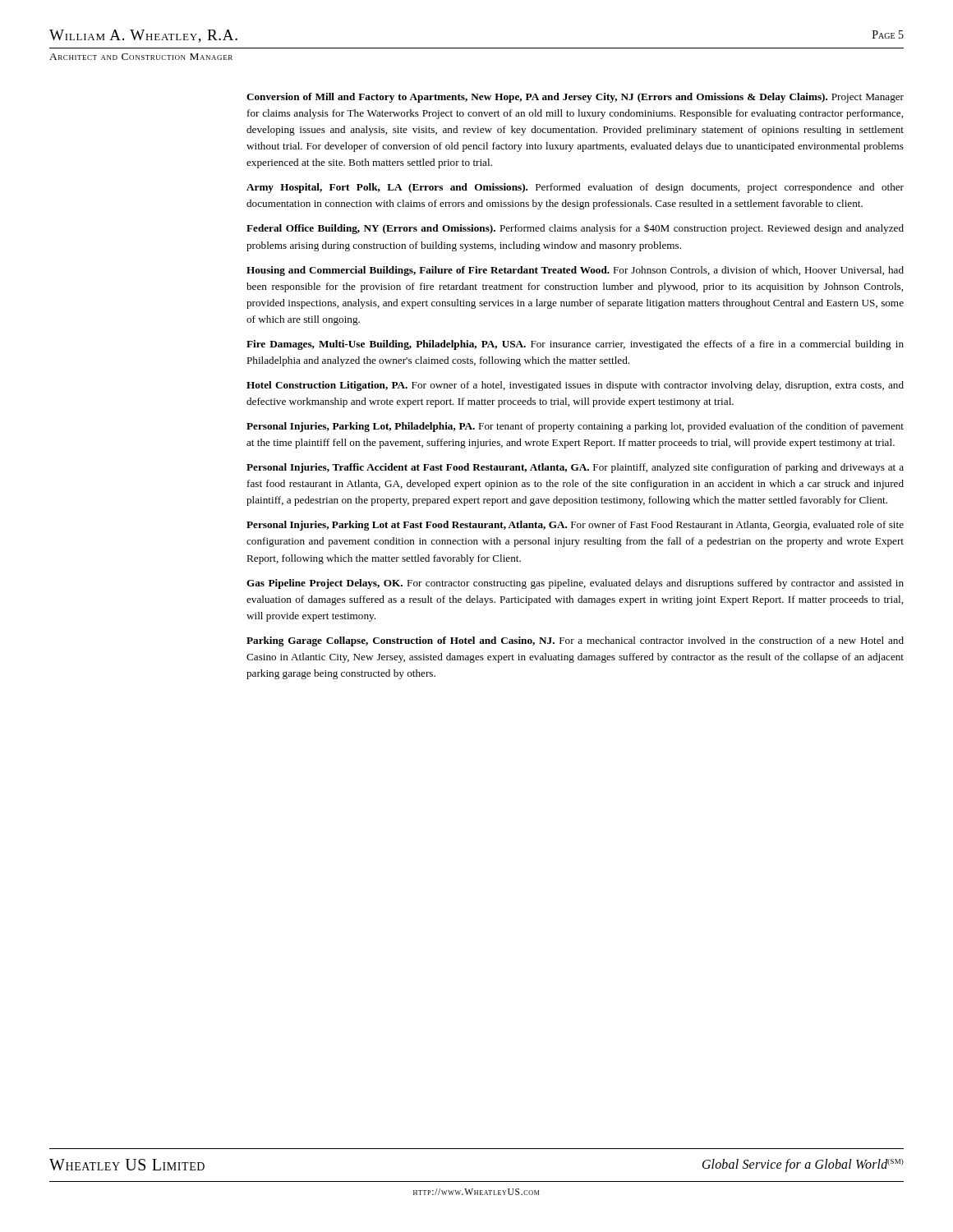Navigate to the element starting "Army Hospital, Fort Polk, LA (Errors and"
Screen dimensions: 1232x953
[575, 195]
